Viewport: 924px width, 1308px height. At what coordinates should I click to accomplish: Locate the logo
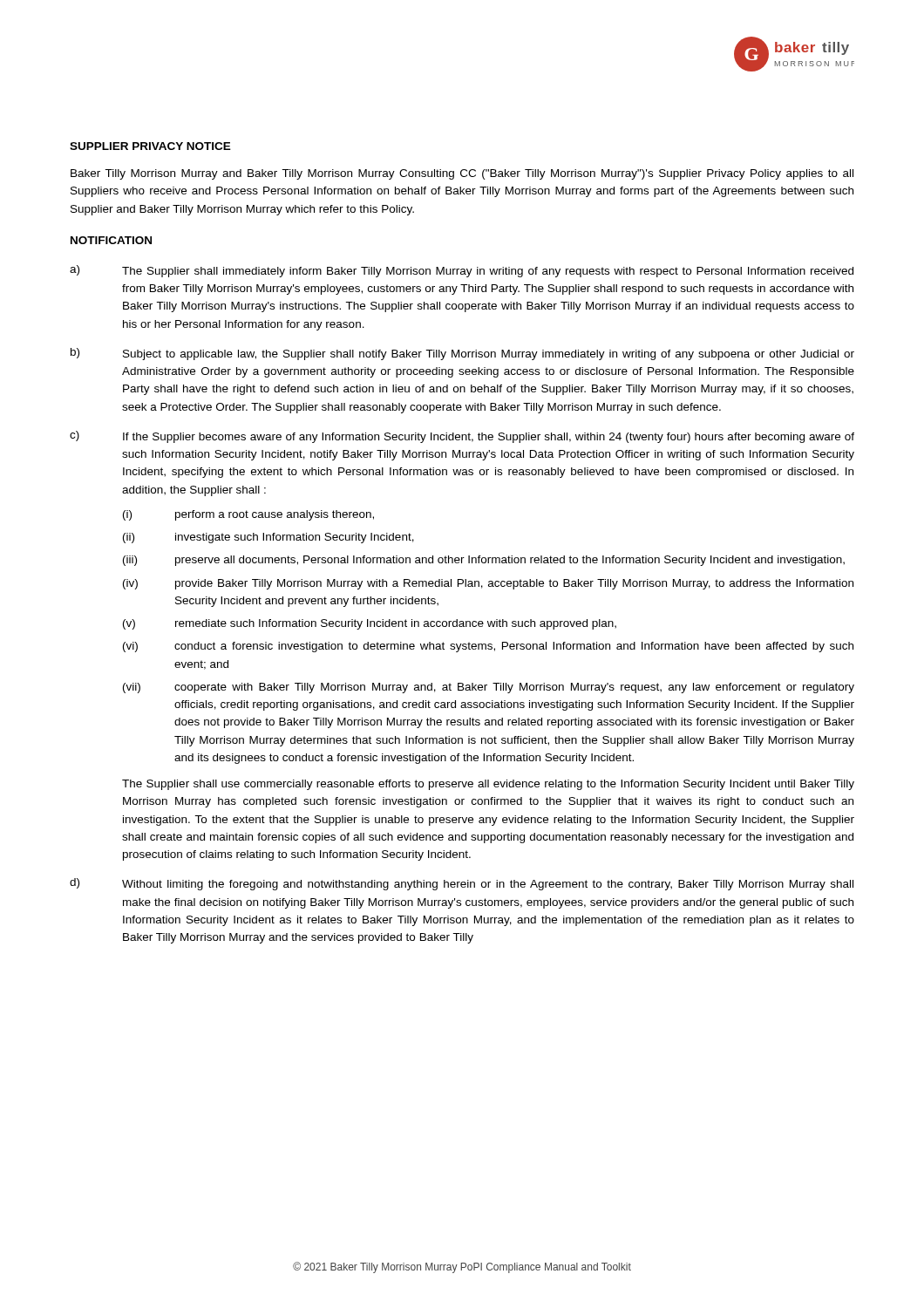point(793,60)
